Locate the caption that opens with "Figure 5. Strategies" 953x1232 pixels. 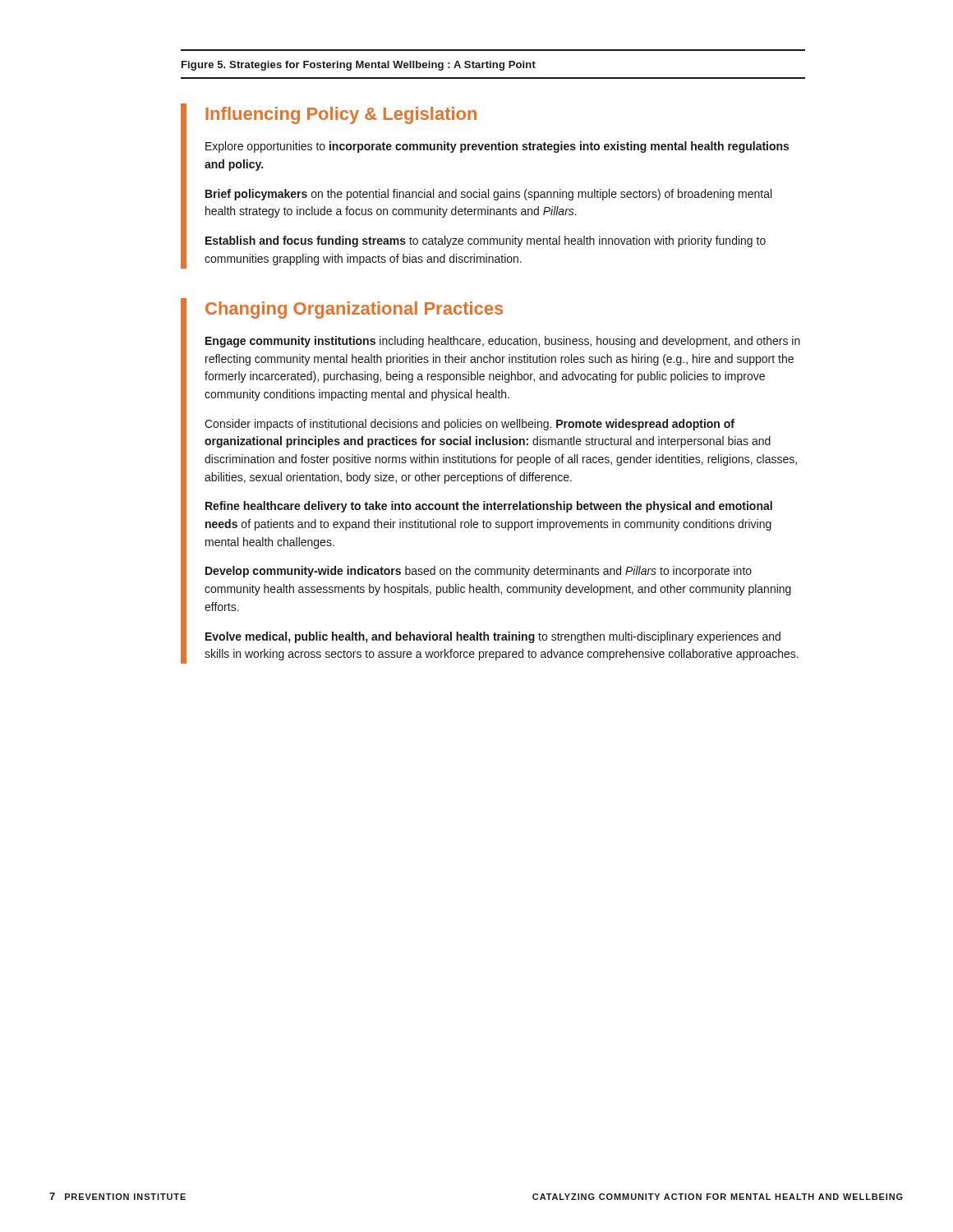pyautogui.click(x=358, y=64)
